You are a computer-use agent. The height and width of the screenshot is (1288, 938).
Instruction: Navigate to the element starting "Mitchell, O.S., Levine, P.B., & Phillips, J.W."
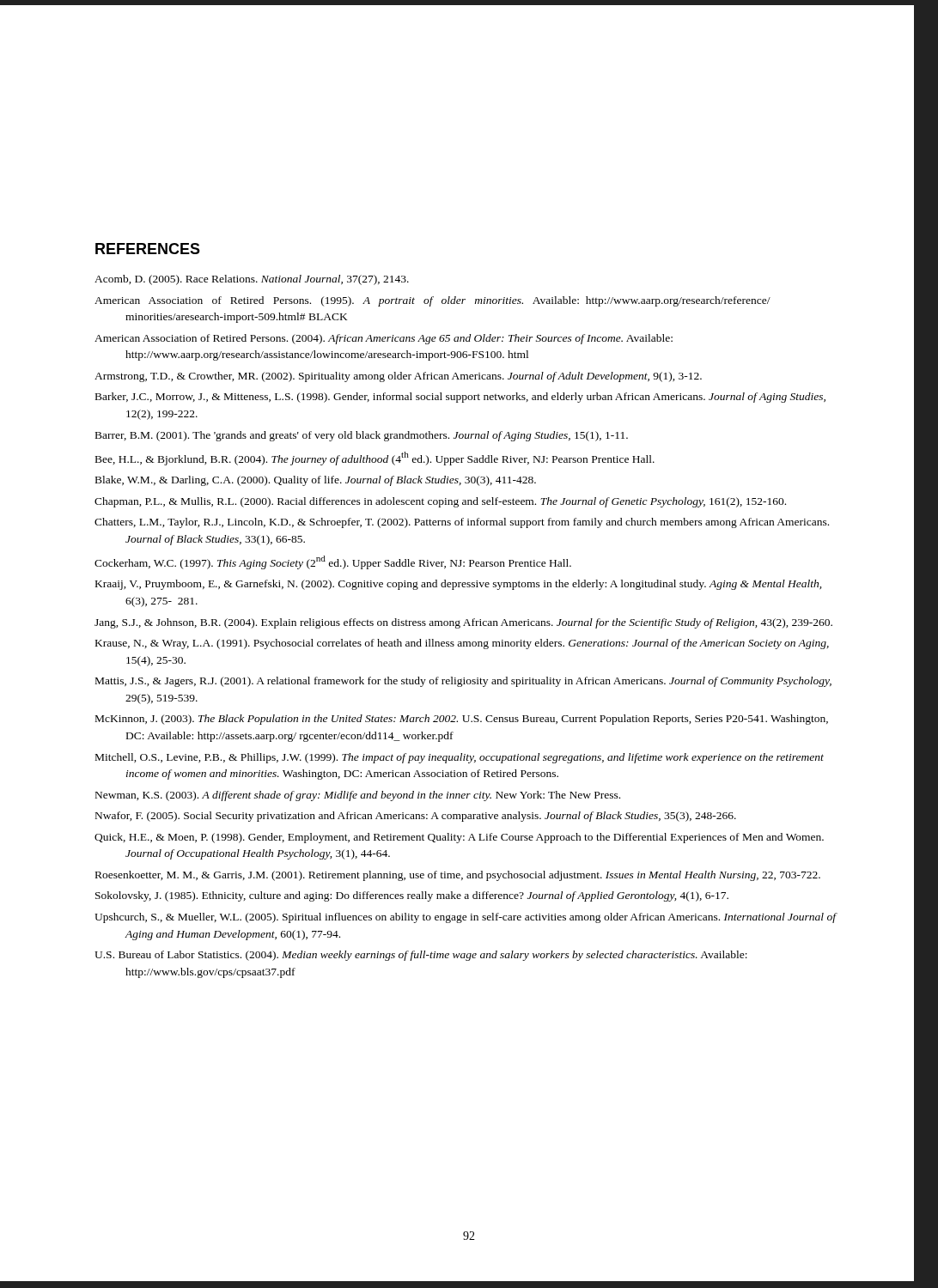[459, 765]
